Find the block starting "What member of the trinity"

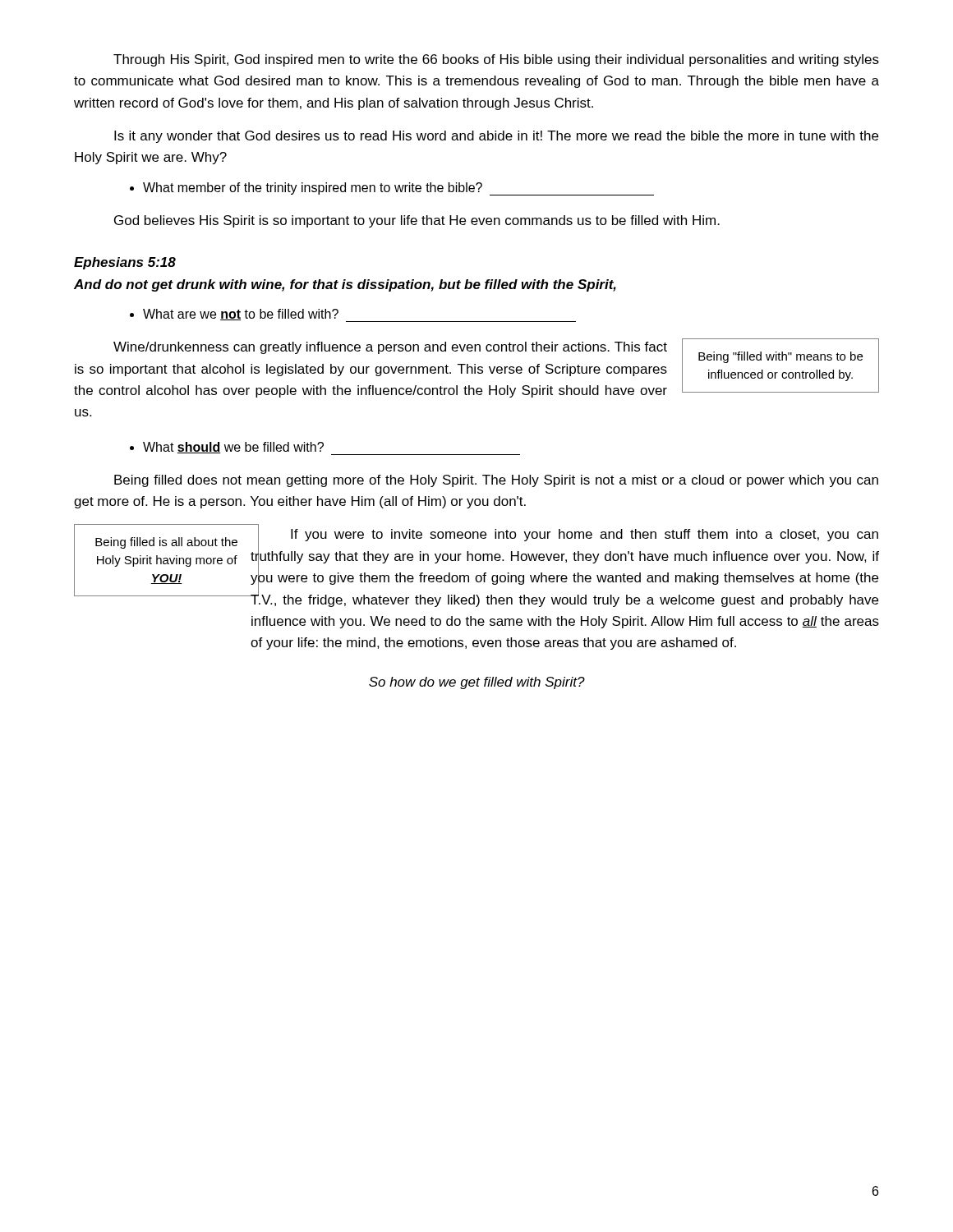coord(501,188)
